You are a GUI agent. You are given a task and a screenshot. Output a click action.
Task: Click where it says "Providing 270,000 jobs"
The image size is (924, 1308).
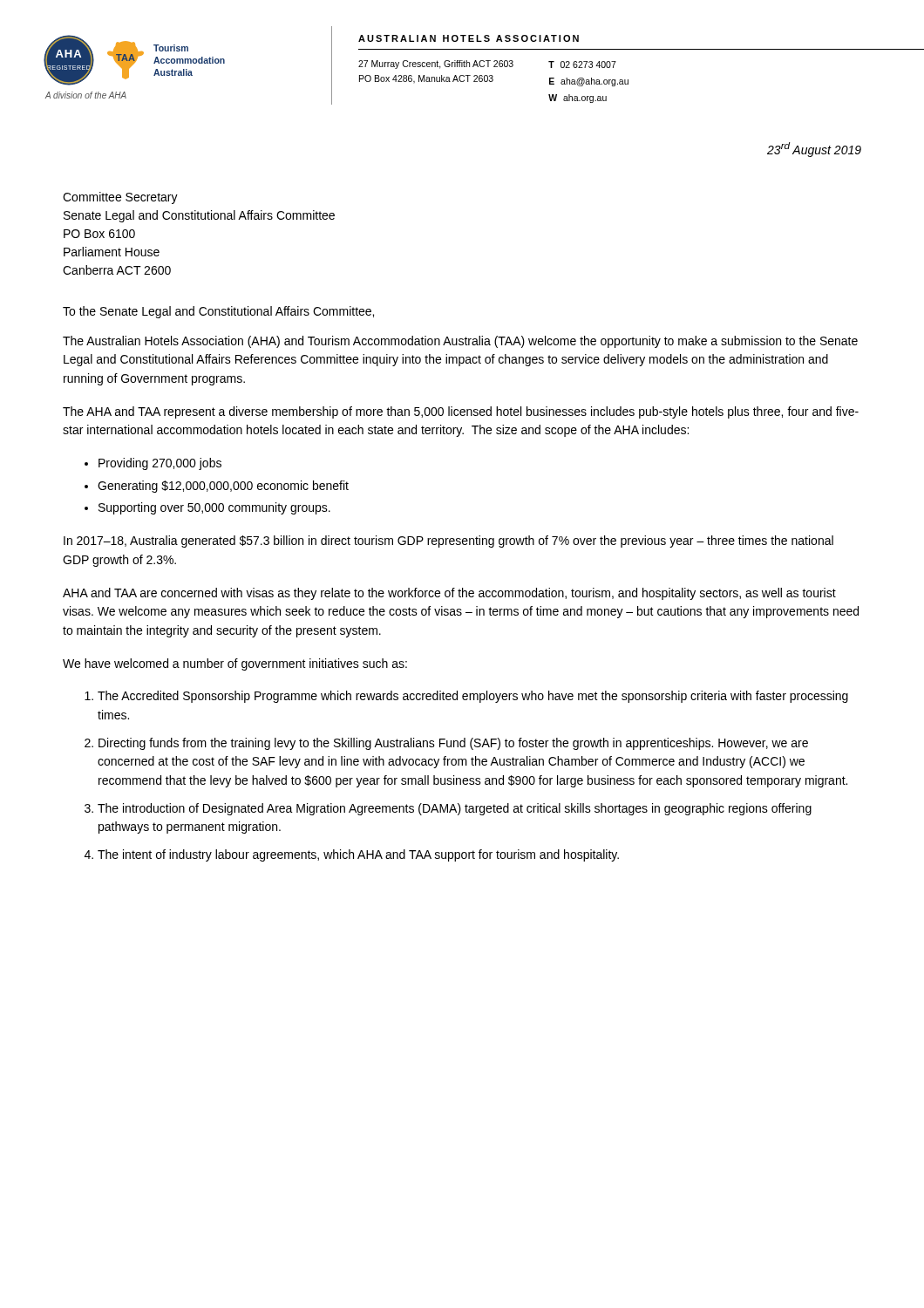pos(160,463)
